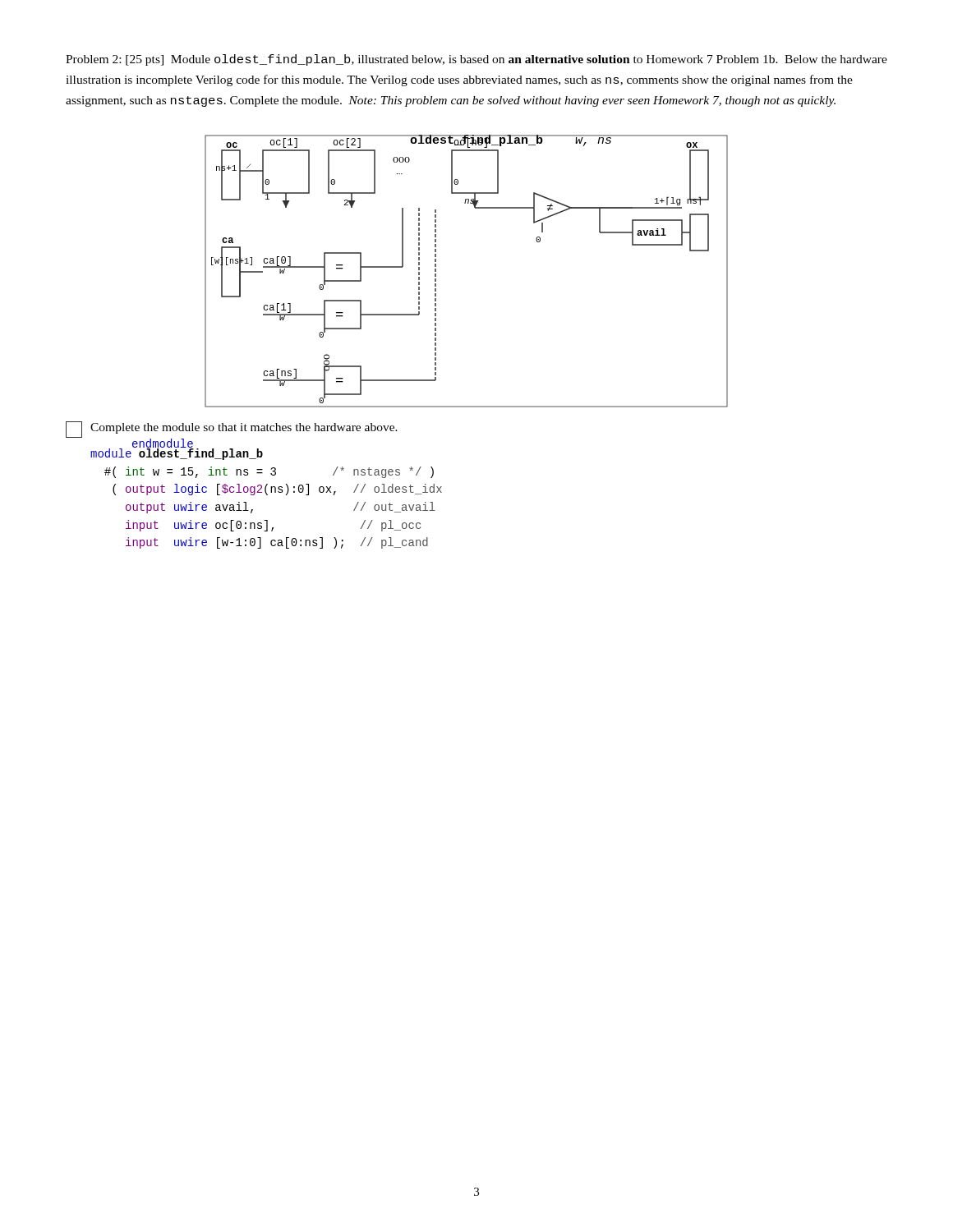Find the engineering diagram

coord(476,265)
